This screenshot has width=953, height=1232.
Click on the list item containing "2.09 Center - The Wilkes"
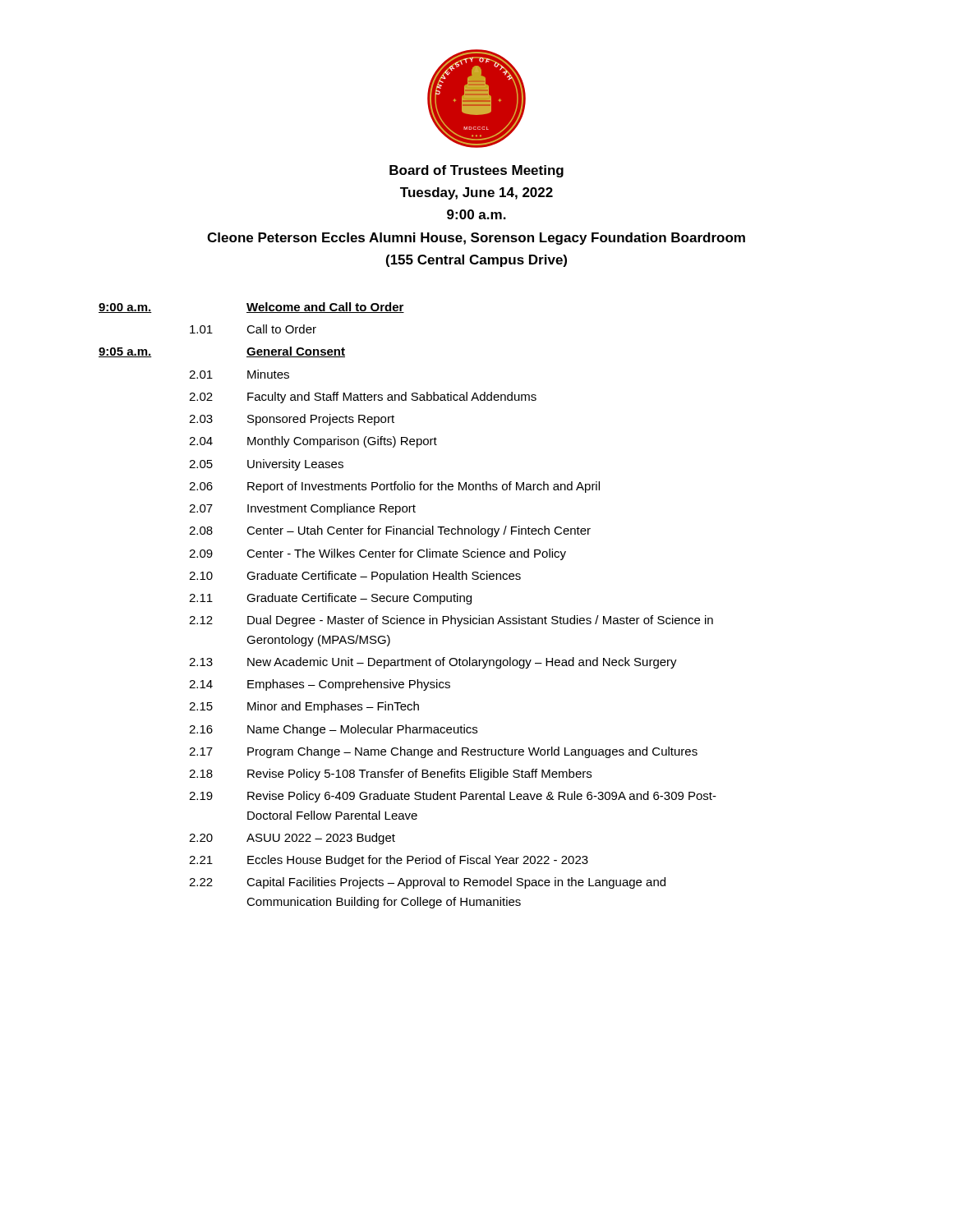coord(476,553)
